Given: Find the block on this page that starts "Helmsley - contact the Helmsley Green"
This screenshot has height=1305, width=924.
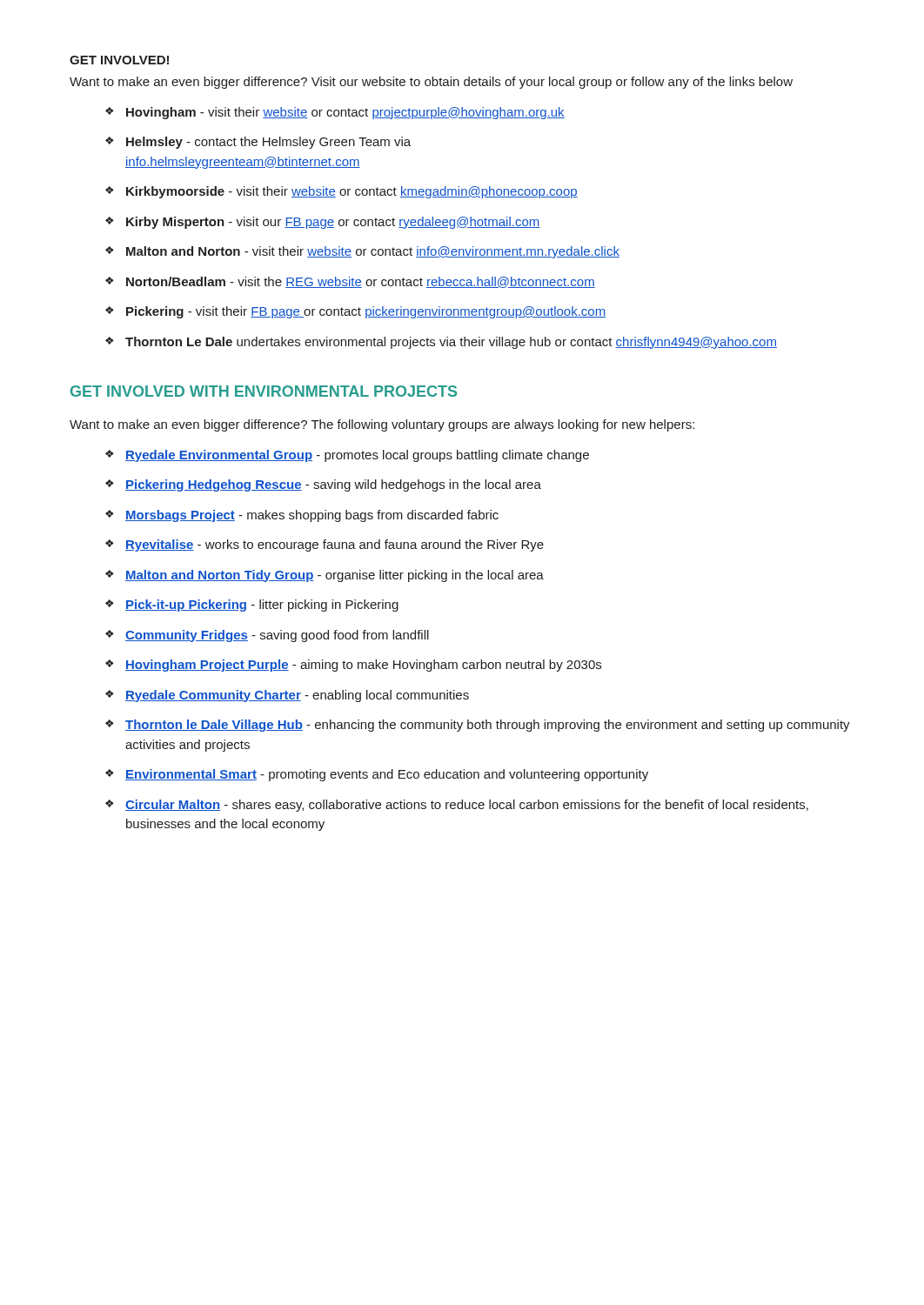Looking at the screenshot, I should [x=268, y=151].
